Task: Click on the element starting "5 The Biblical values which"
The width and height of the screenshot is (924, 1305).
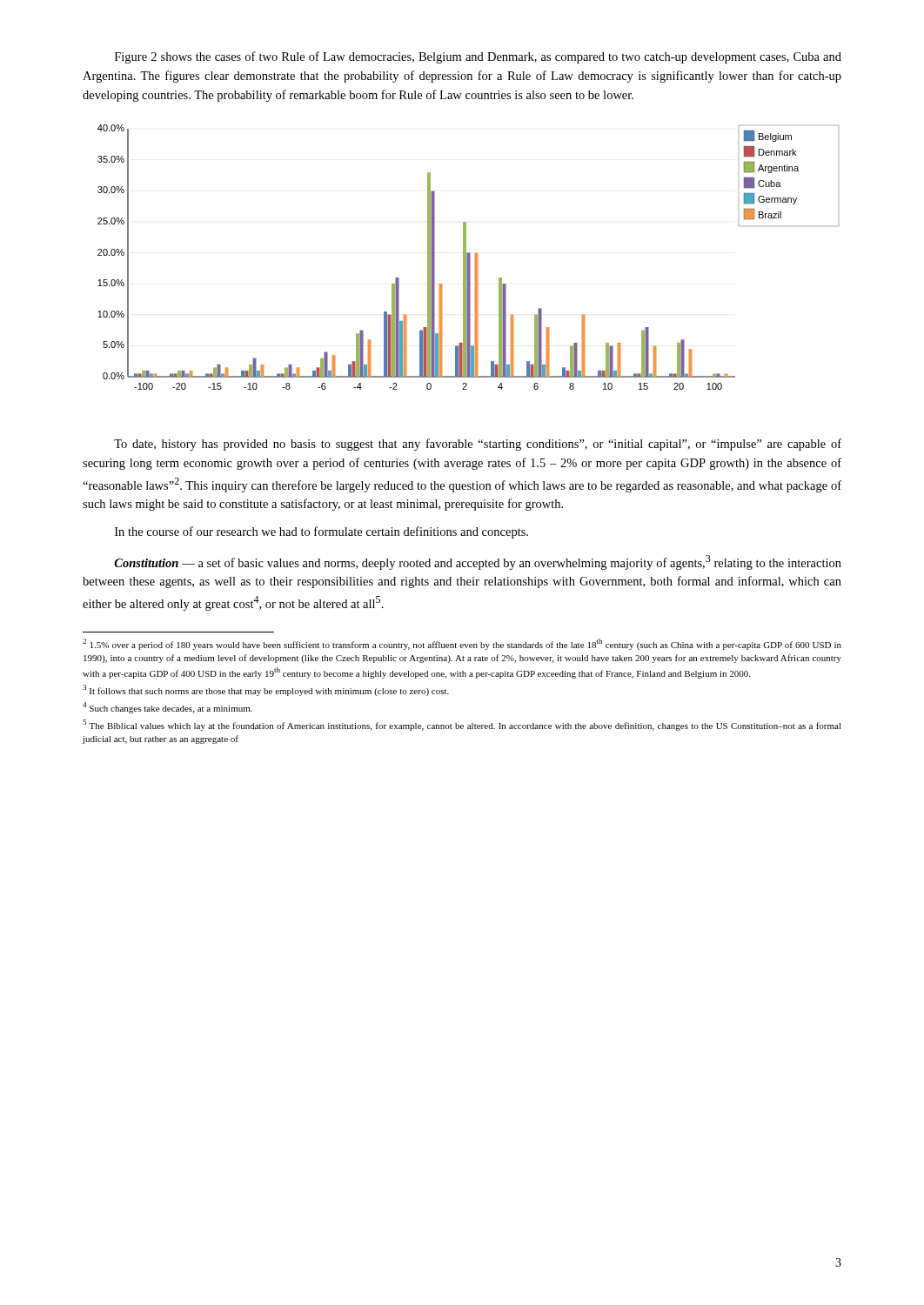Action: pyautogui.click(x=462, y=732)
